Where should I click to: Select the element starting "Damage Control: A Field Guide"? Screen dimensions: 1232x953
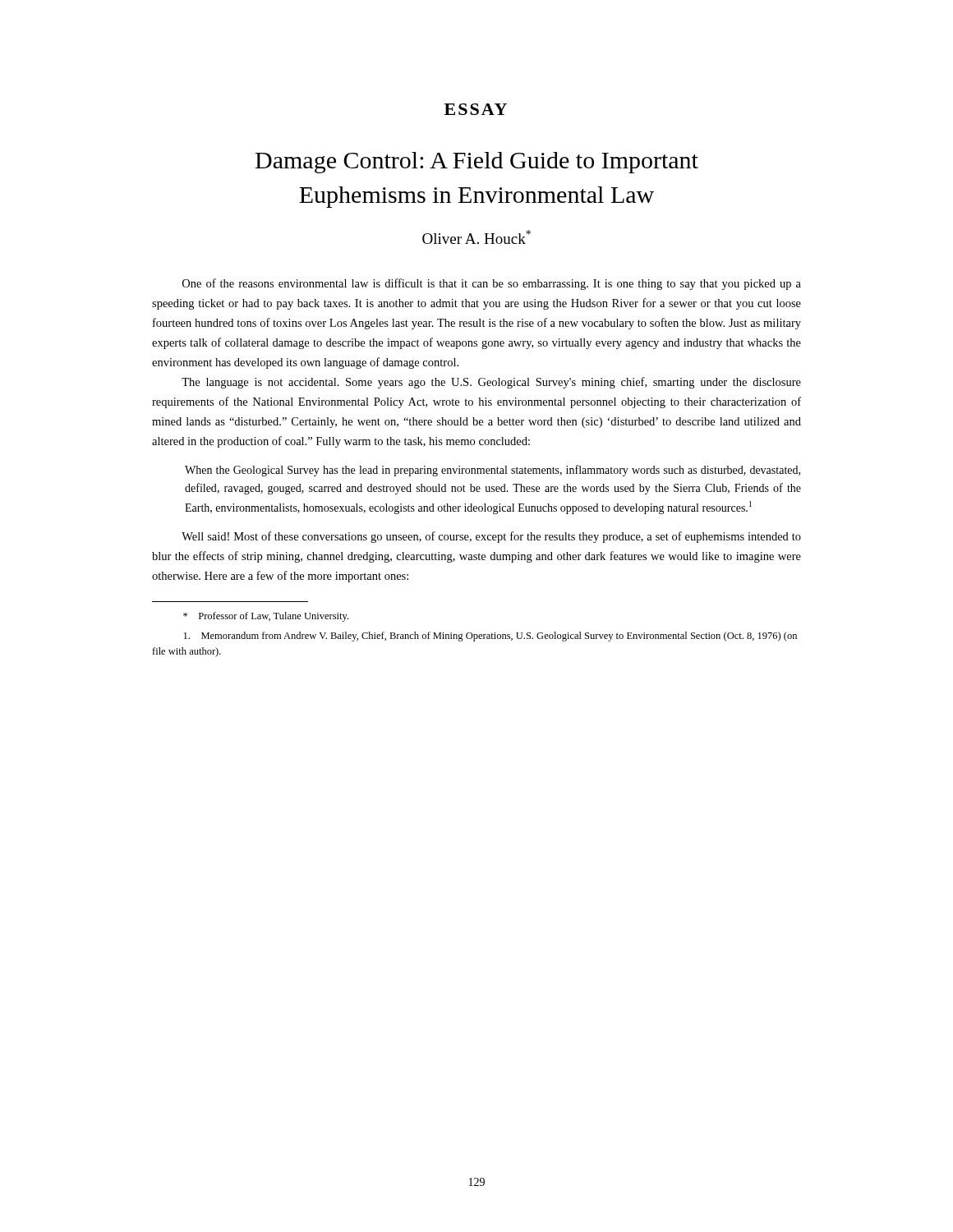click(476, 177)
